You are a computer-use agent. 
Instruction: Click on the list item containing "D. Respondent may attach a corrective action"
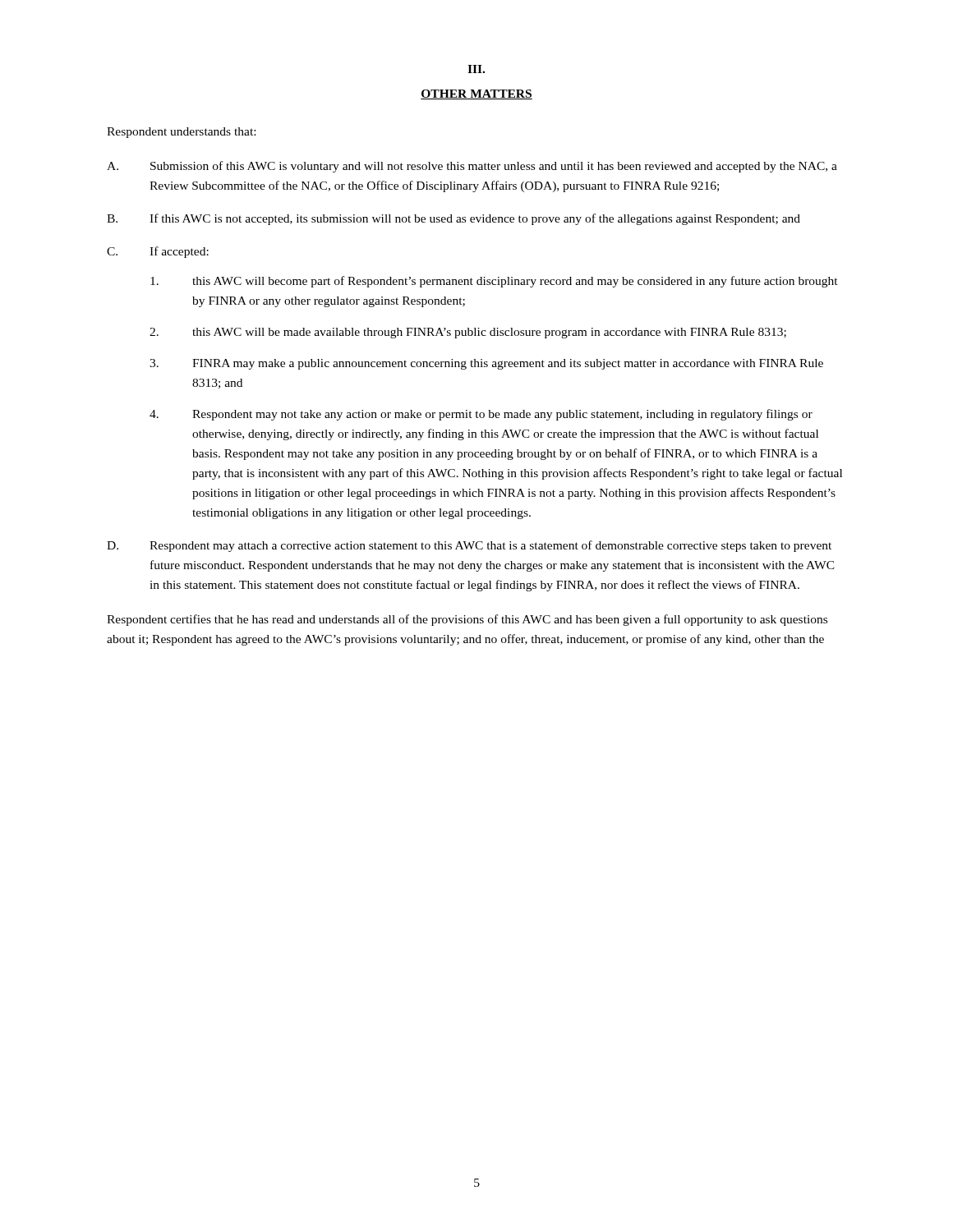pyautogui.click(x=476, y=565)
